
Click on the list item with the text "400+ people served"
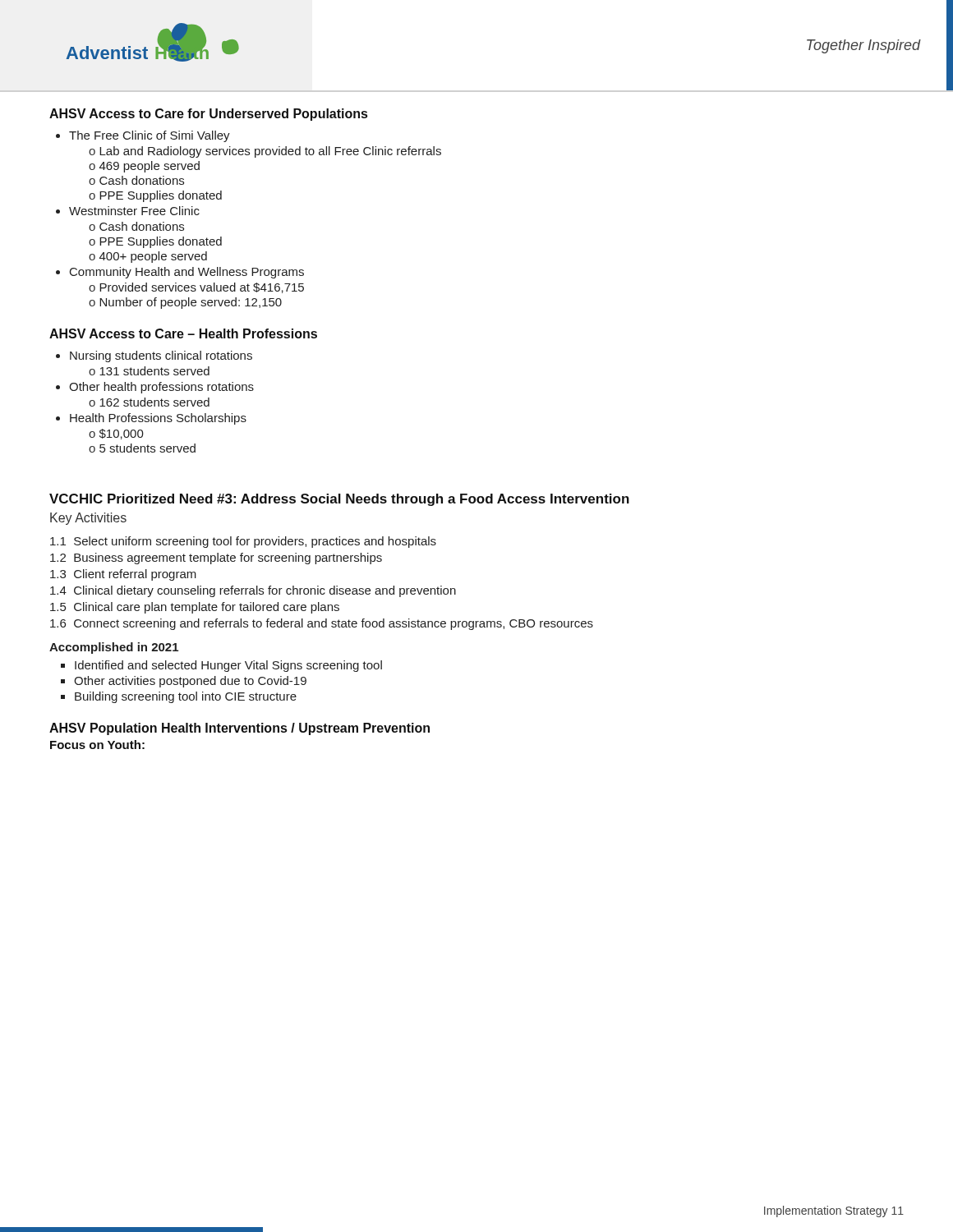153,256
